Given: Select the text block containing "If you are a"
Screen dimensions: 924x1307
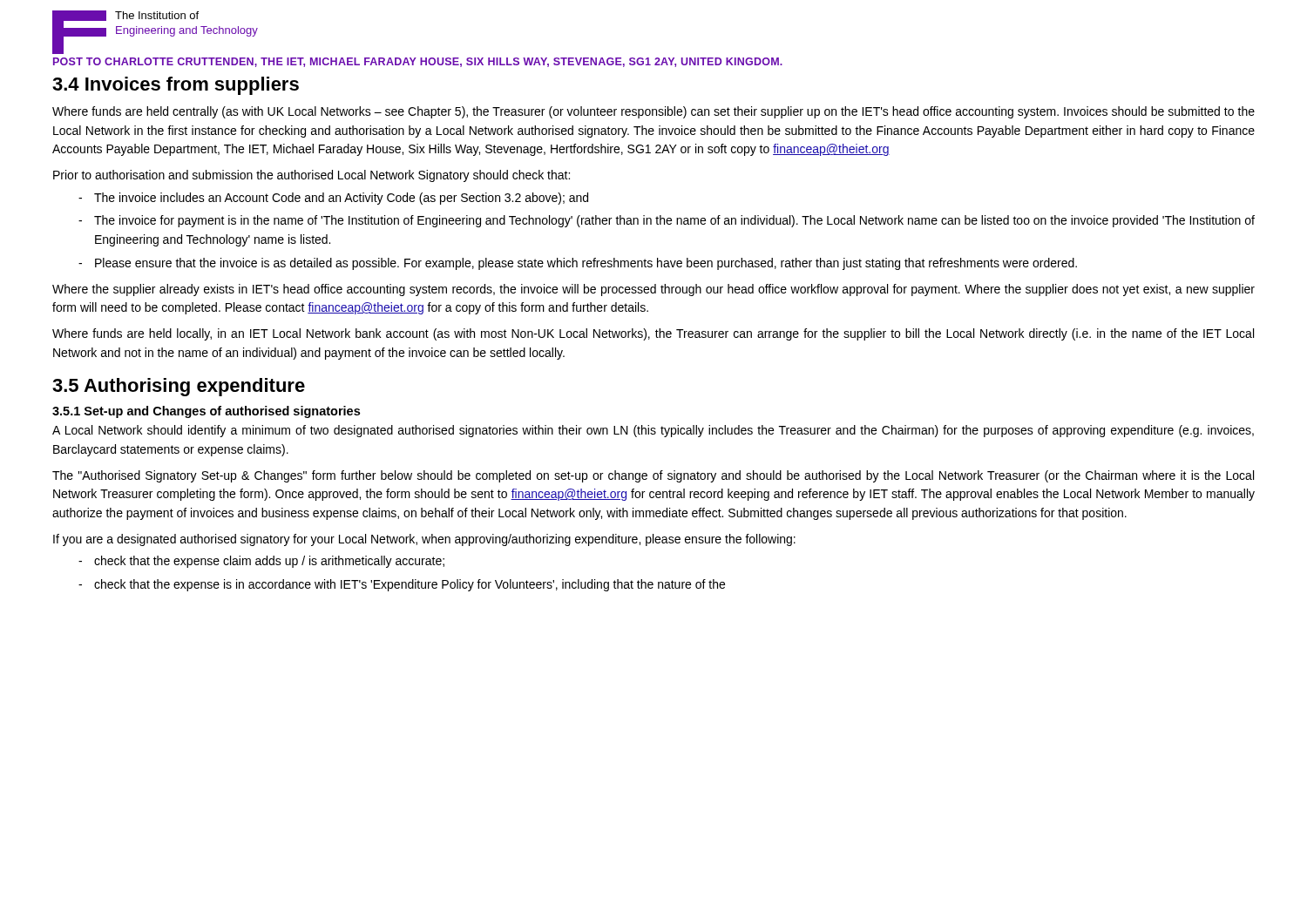Looking at the screenshot, I should point(424,539).
